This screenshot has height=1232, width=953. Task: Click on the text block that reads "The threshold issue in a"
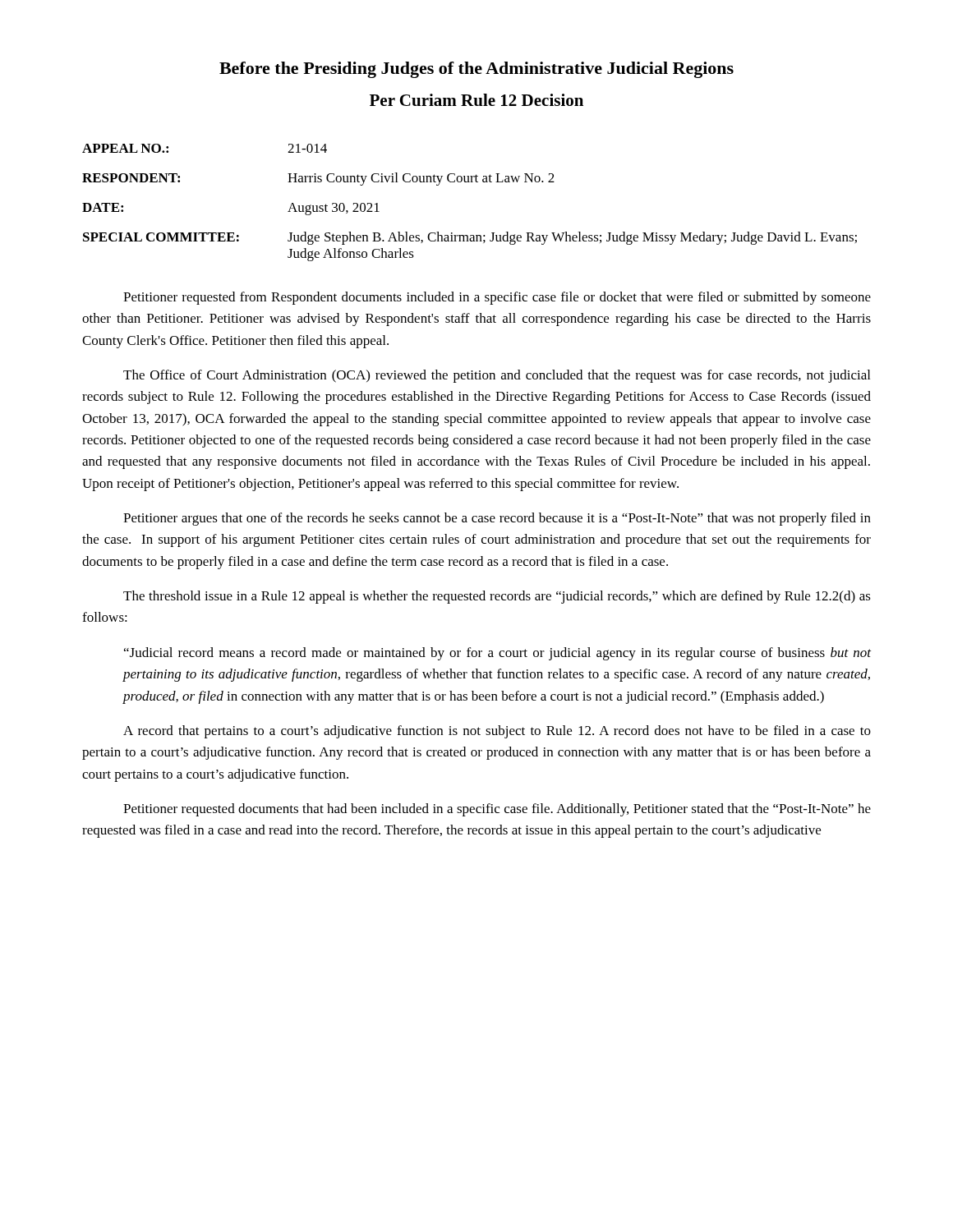coord(476,607)
